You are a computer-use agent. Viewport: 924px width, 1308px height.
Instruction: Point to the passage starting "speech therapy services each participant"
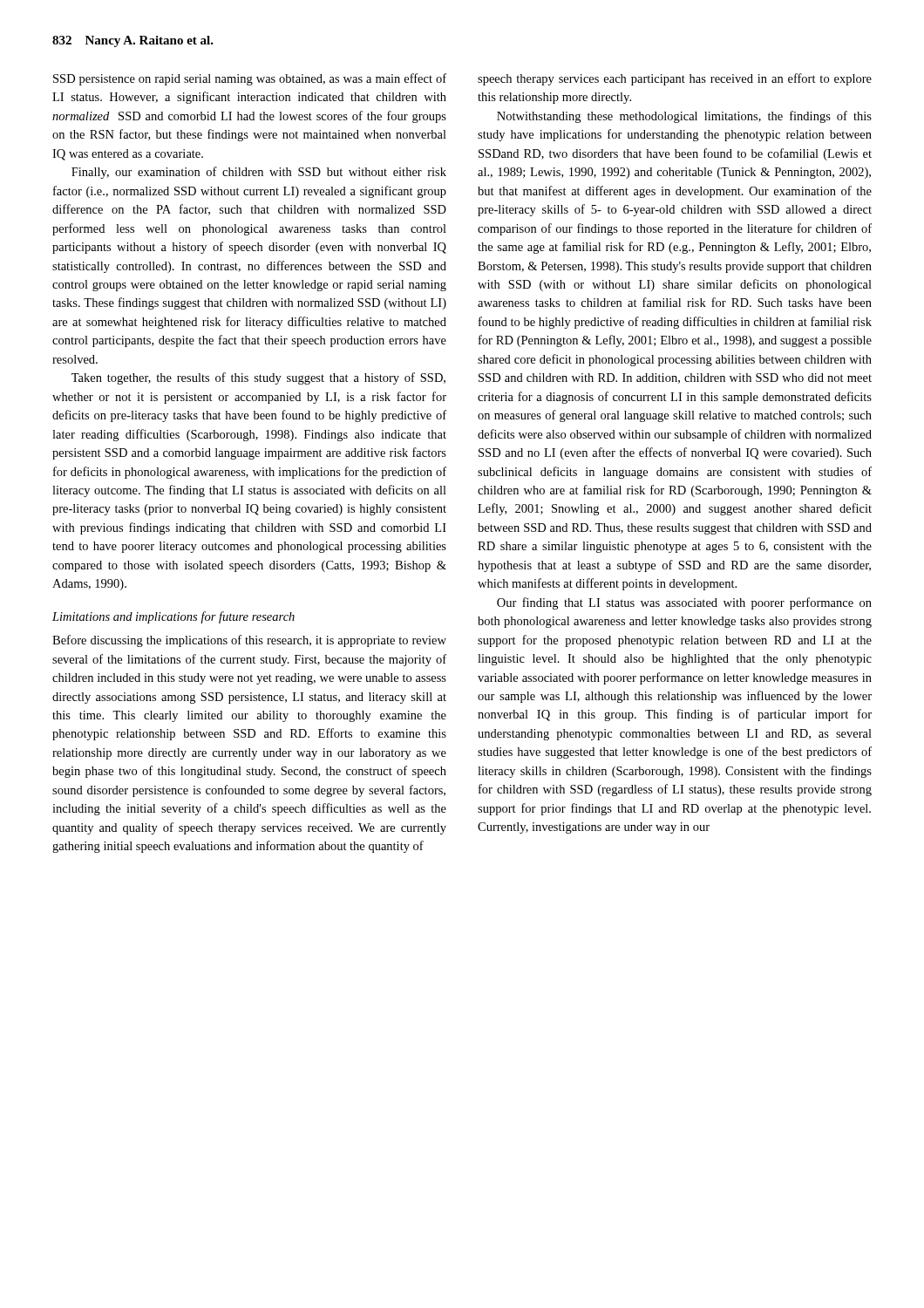pos(675,453)
